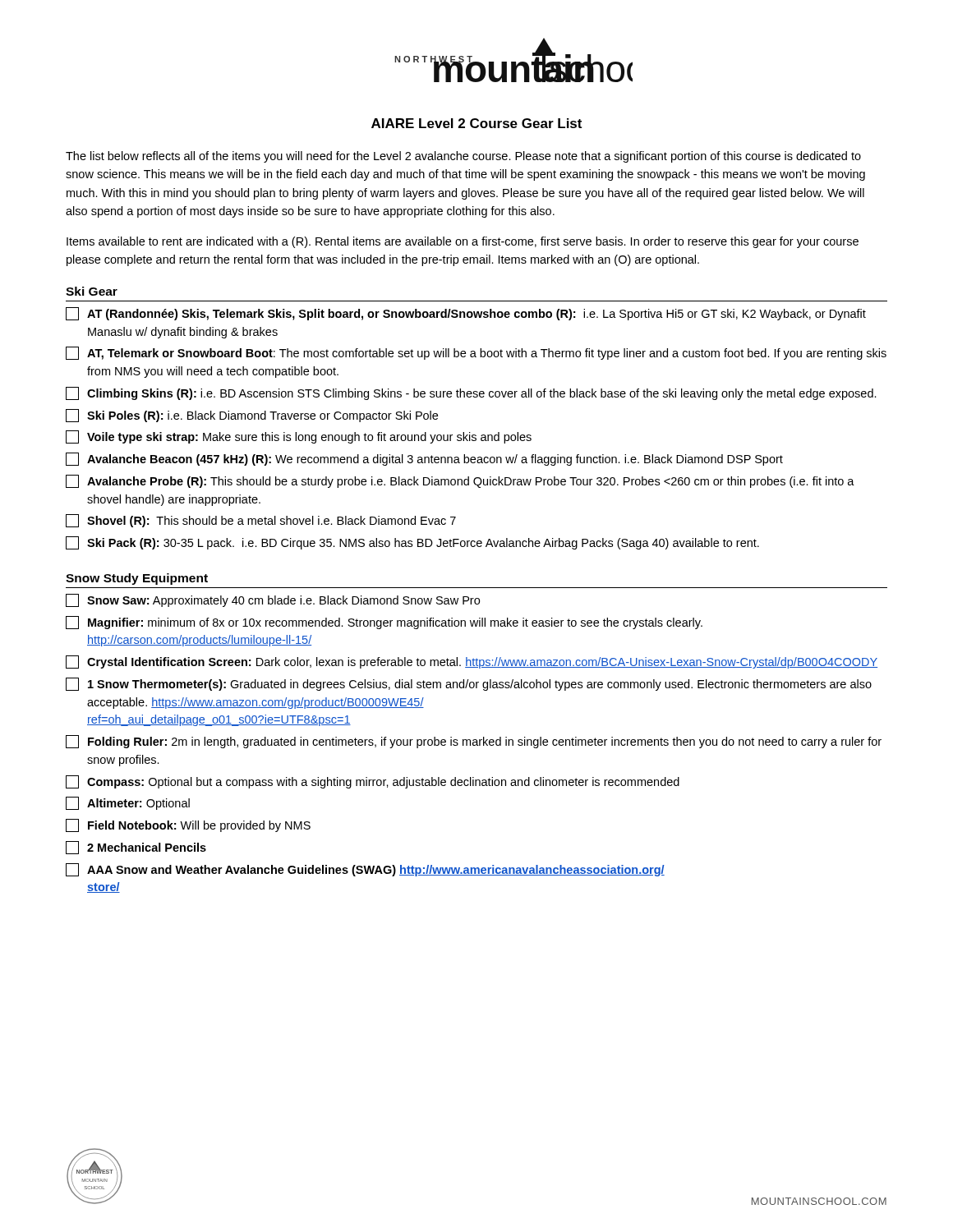Click on the list item with the text "AT (Randonnée) Skis, Telemark Skis, Split board, or"

click(476, 323)
